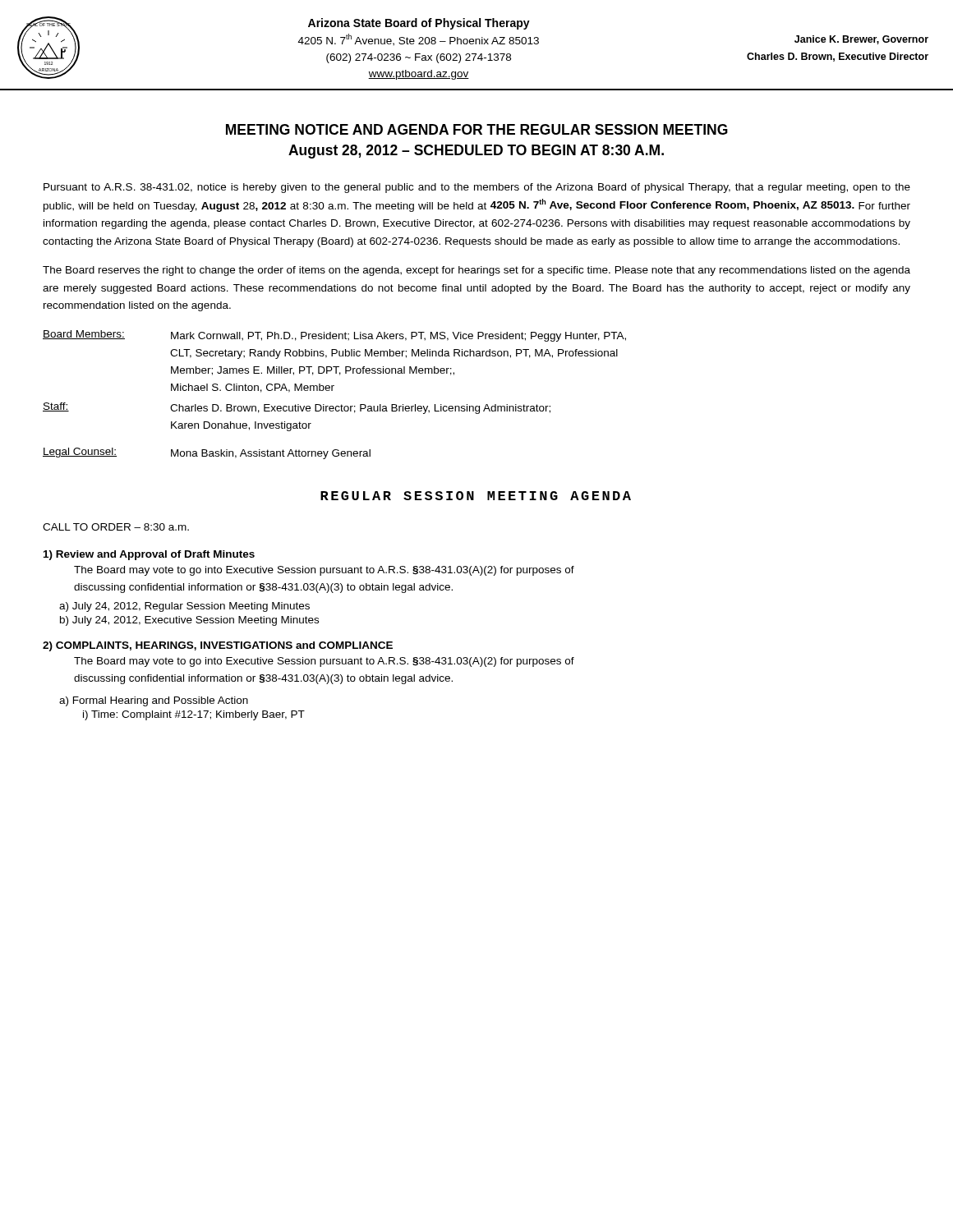Click on the list item with the text "a) Formal Hearing and"

coord(154,700)
